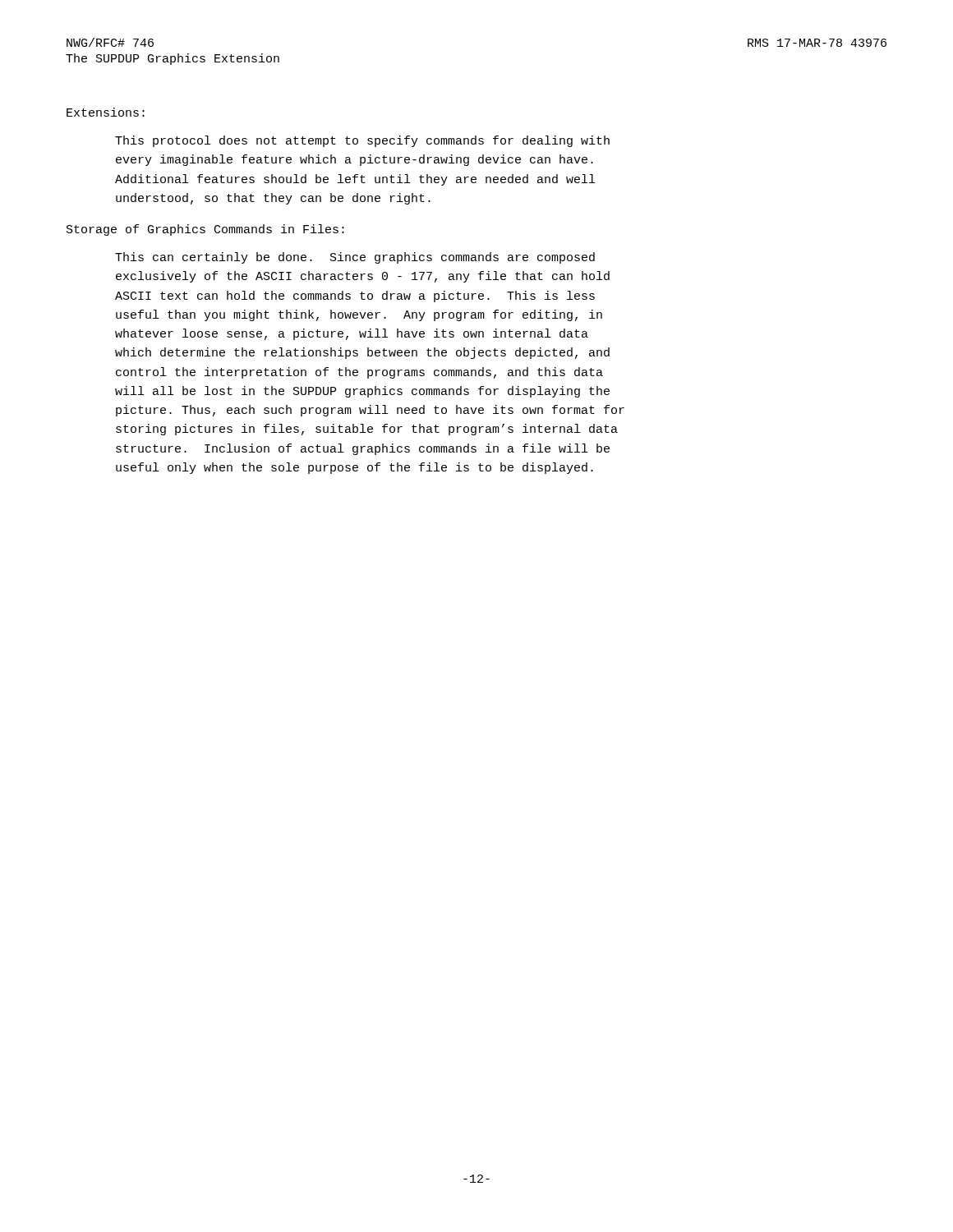Where is the section header that starts "Storage of Graphics Commands"?
The width and height of the screenshot is (953, 1232).
pyautogui.click(x=206, y=230)
